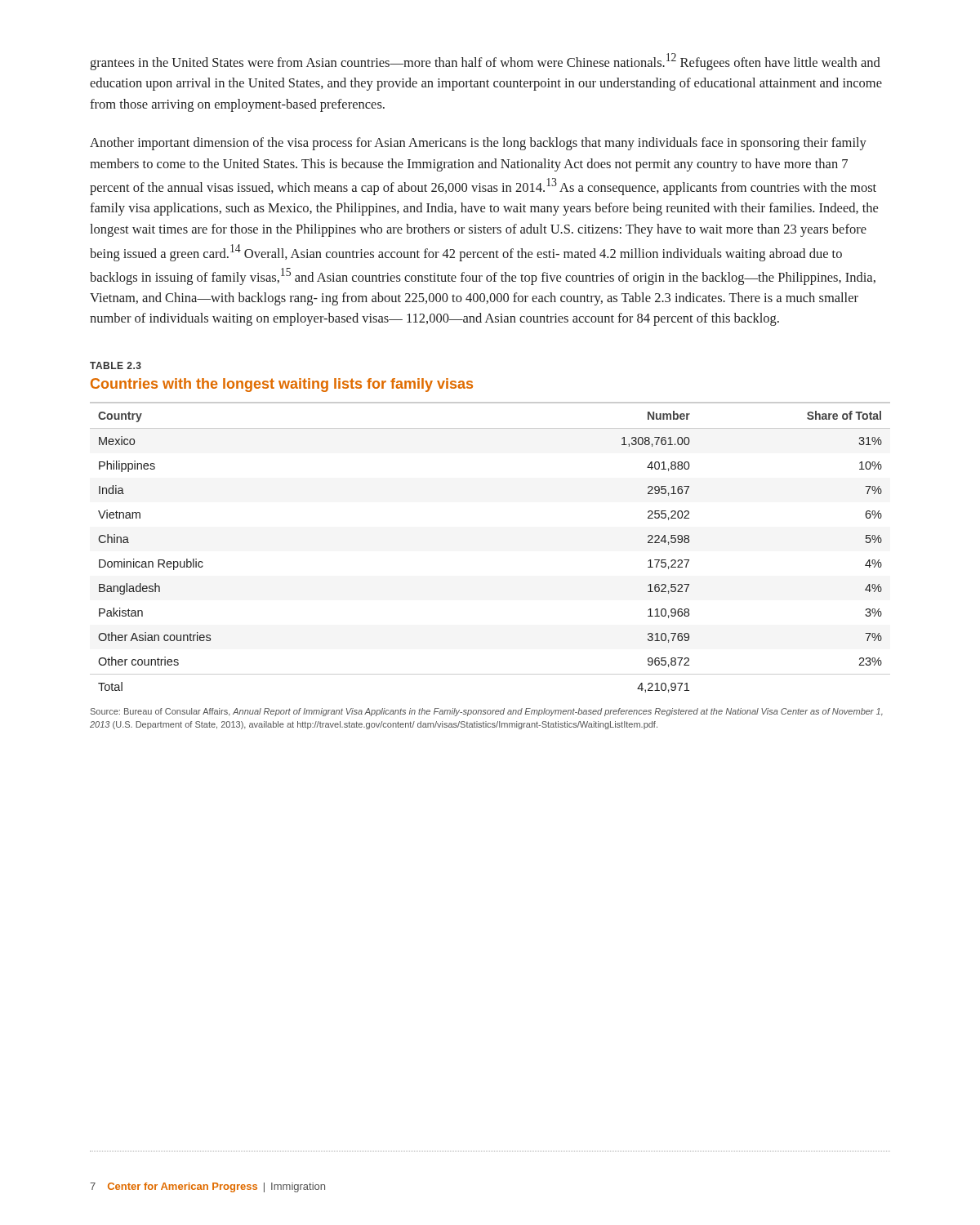Select the text block that reads "Another important dimension of the visa process"
The image size is (980, 1225).
484,230
